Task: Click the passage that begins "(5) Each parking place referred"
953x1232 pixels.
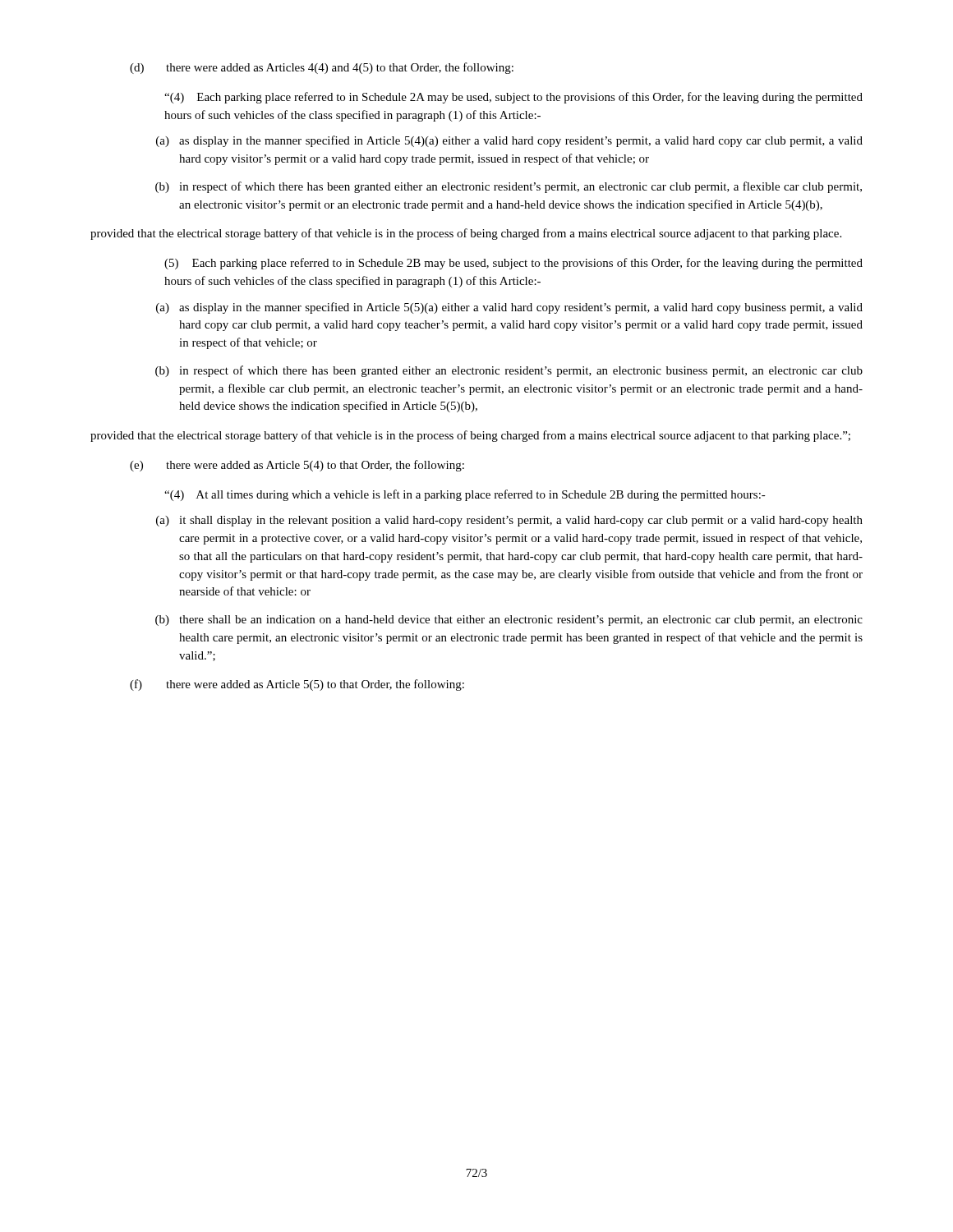Action: (513, 272)
